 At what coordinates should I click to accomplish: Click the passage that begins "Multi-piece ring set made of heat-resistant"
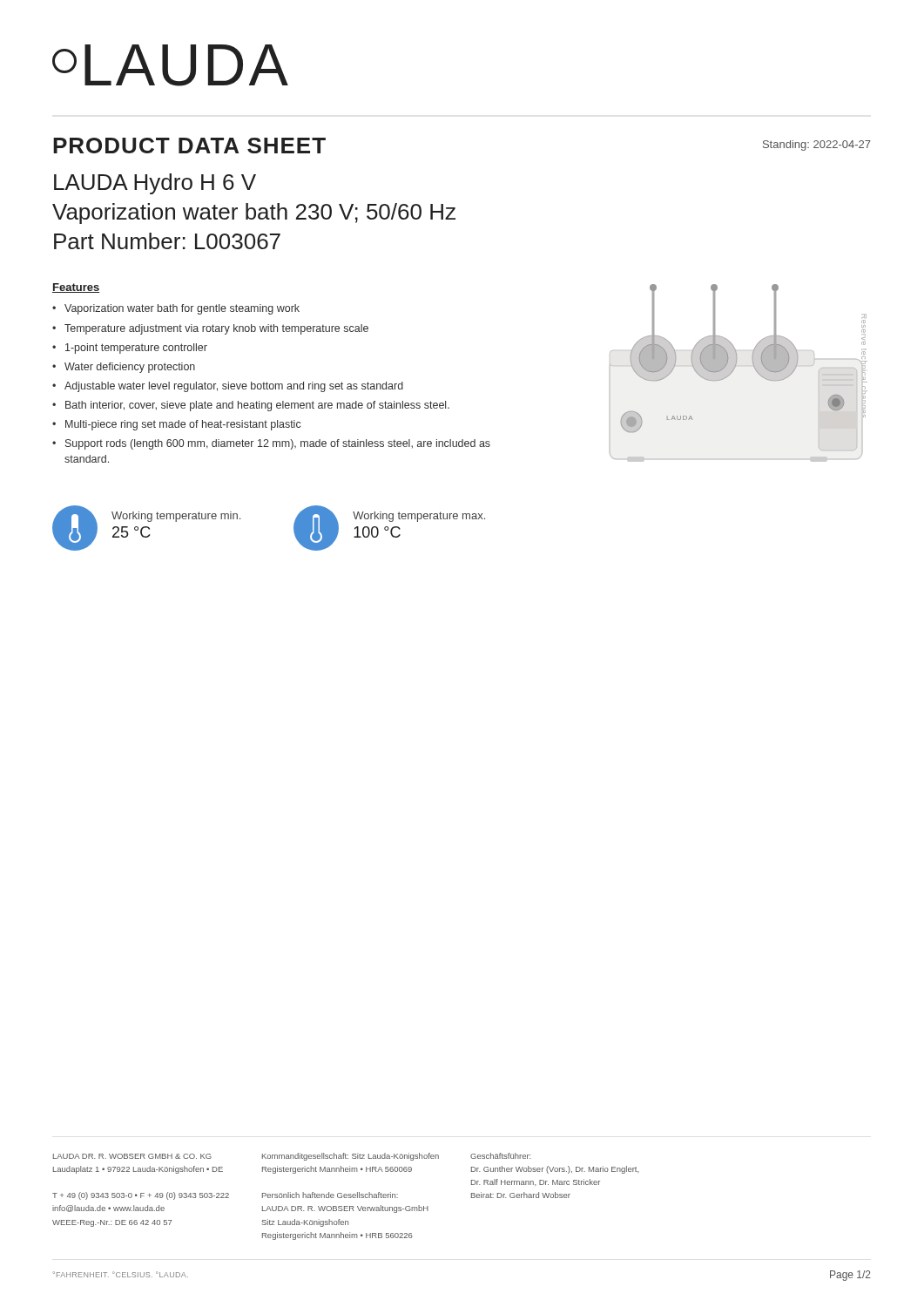click(x=183, y=424)
